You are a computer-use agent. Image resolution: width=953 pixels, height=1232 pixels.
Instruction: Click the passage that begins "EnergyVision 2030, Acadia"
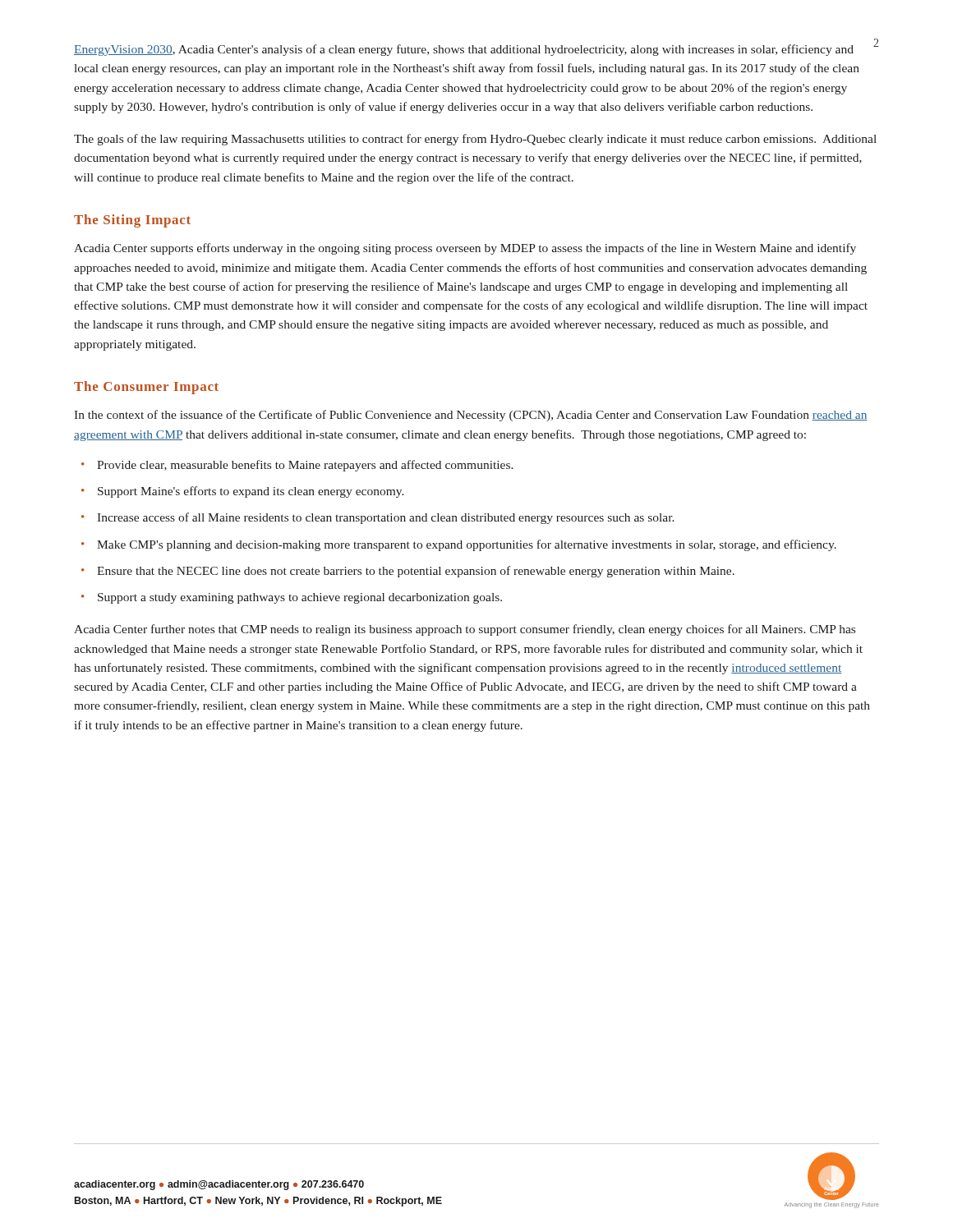tap(476, 78)
